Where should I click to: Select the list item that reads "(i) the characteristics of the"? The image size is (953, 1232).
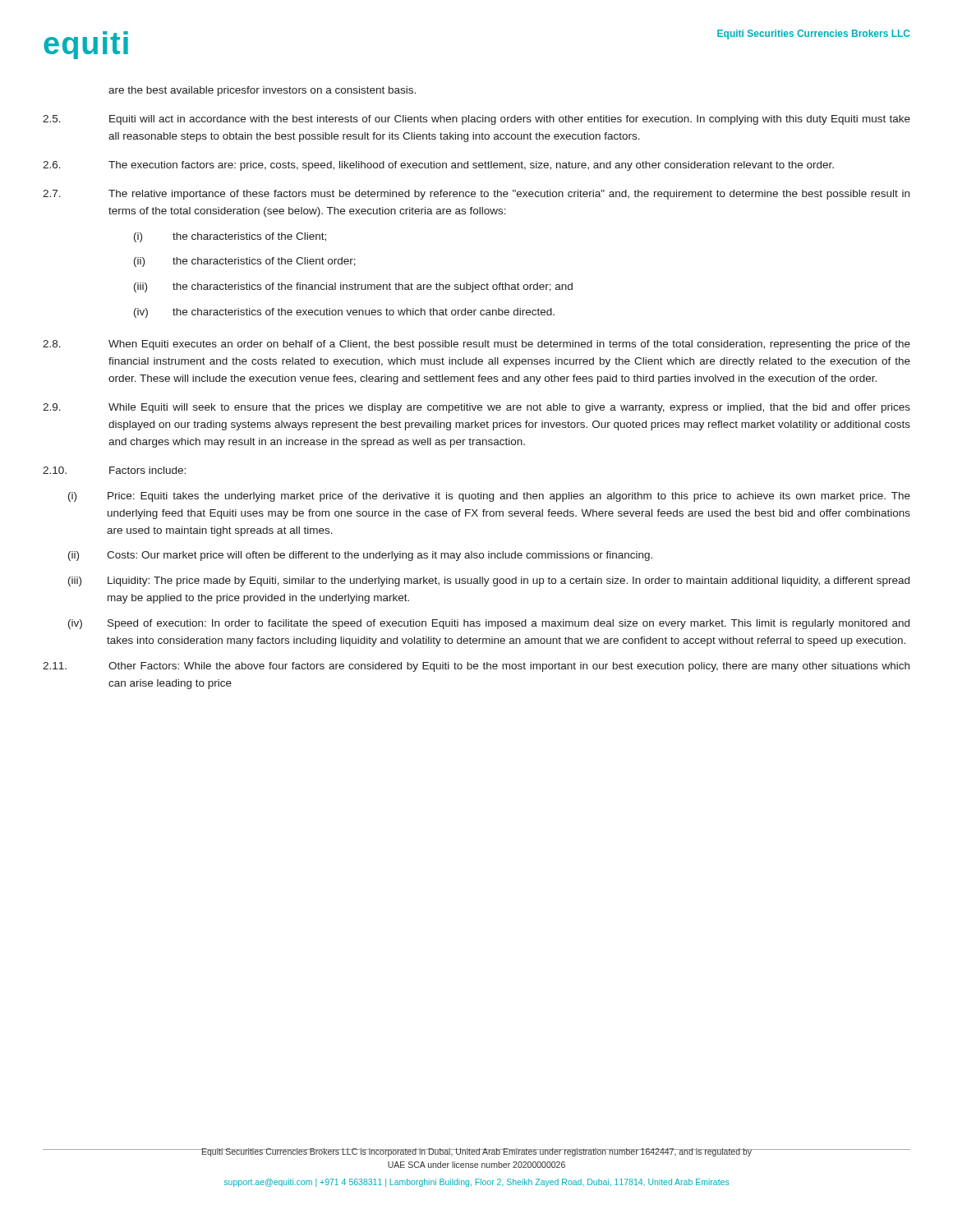[x=230, y=237]
